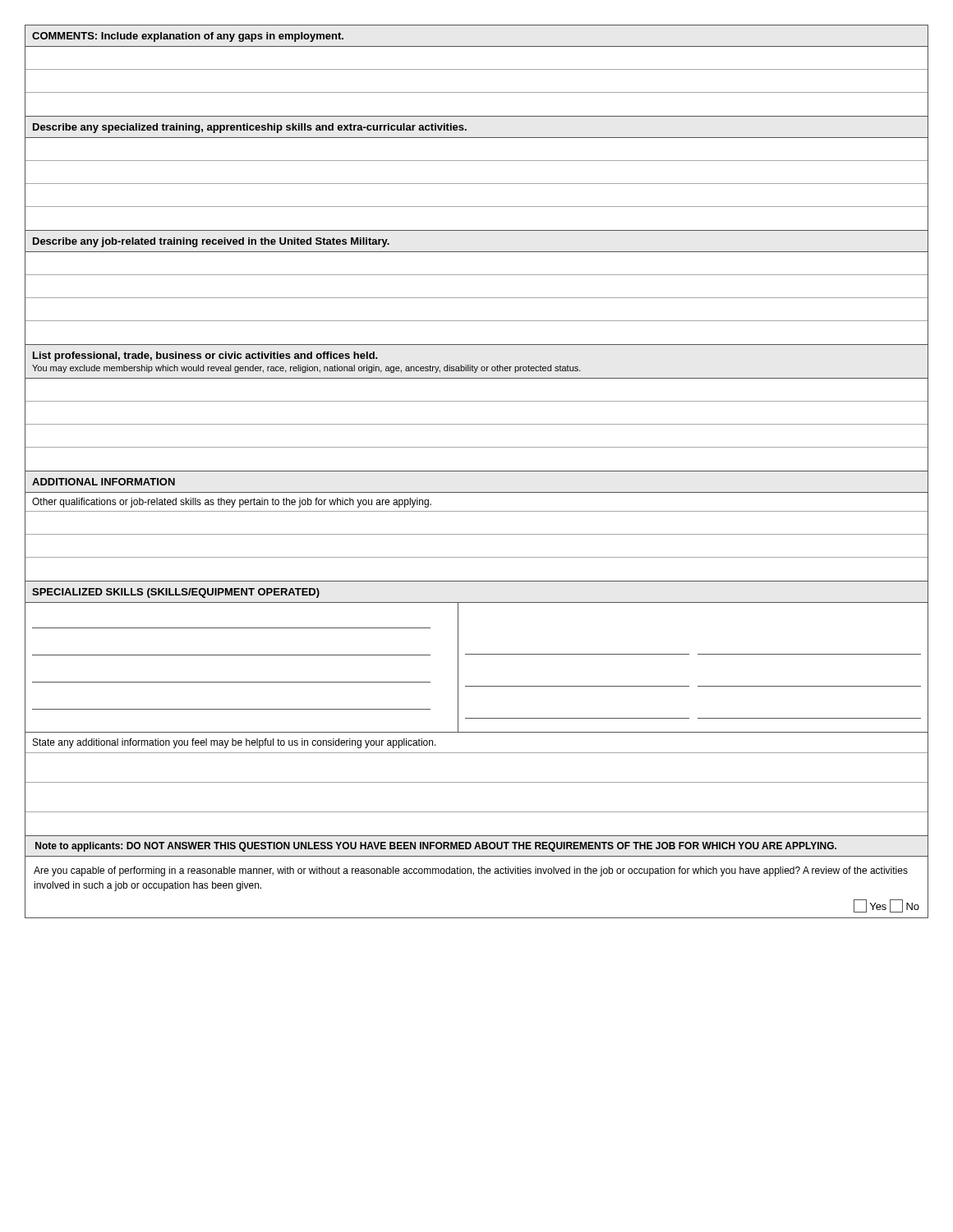
Task: Locate the text block with the text "Other qualifications or job-related skills as they"
Action: (x=232, y=502)
